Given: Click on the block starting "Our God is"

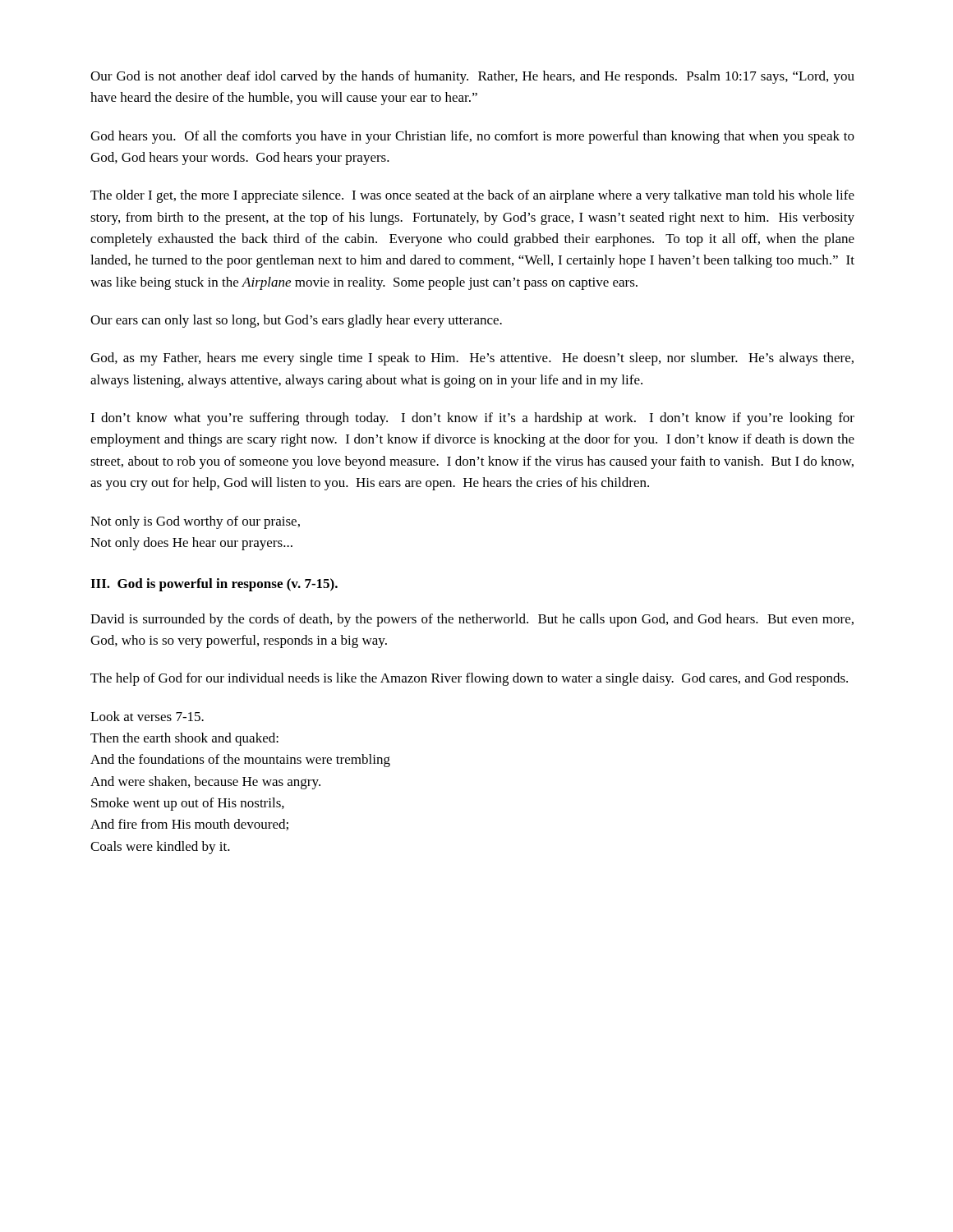Looking at the screenshot, I should 472,87.
